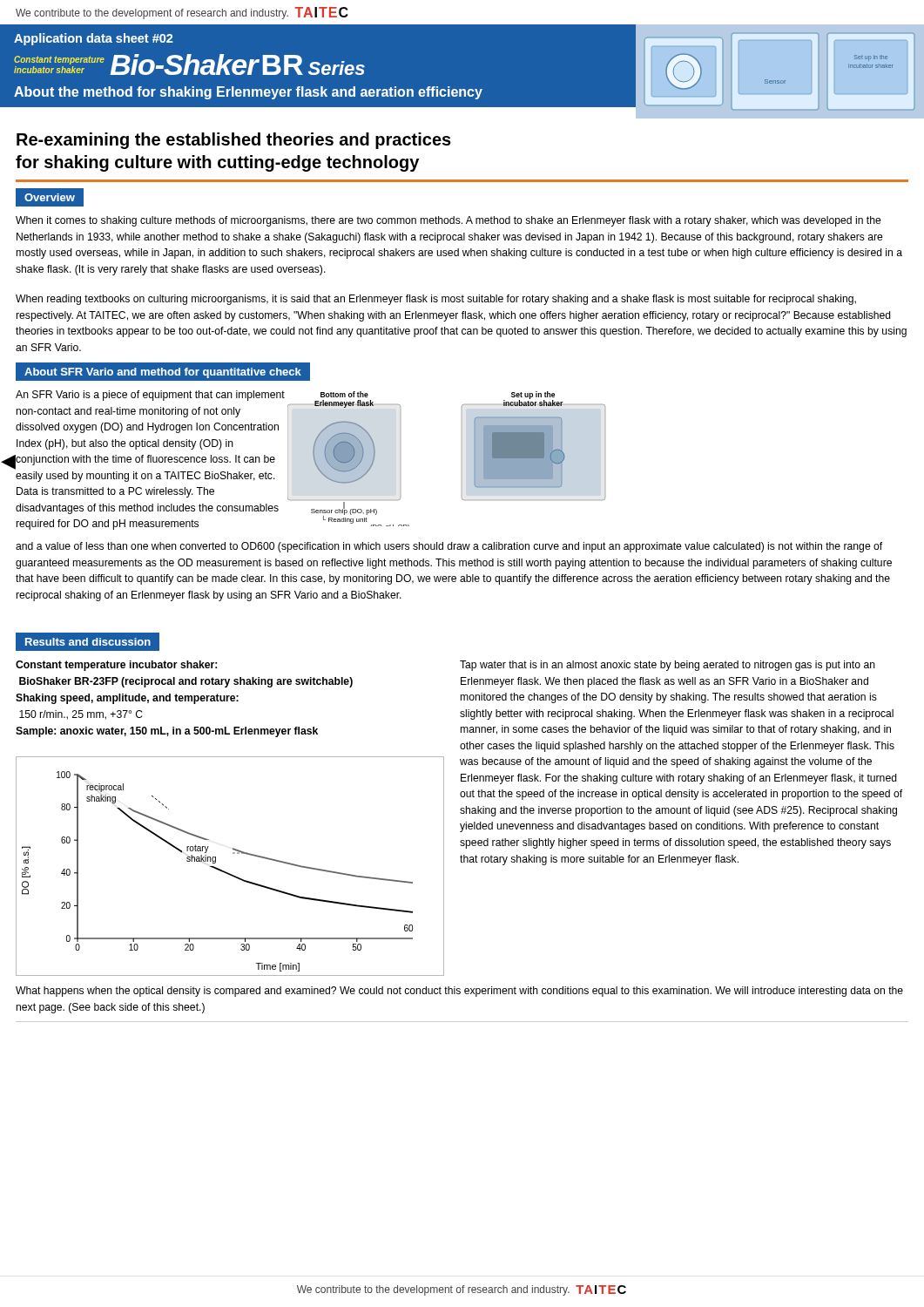Navigate to the element starting "When reading textbooks on culturing microorganisms, it is"
924x1307 pixels.
461,323
